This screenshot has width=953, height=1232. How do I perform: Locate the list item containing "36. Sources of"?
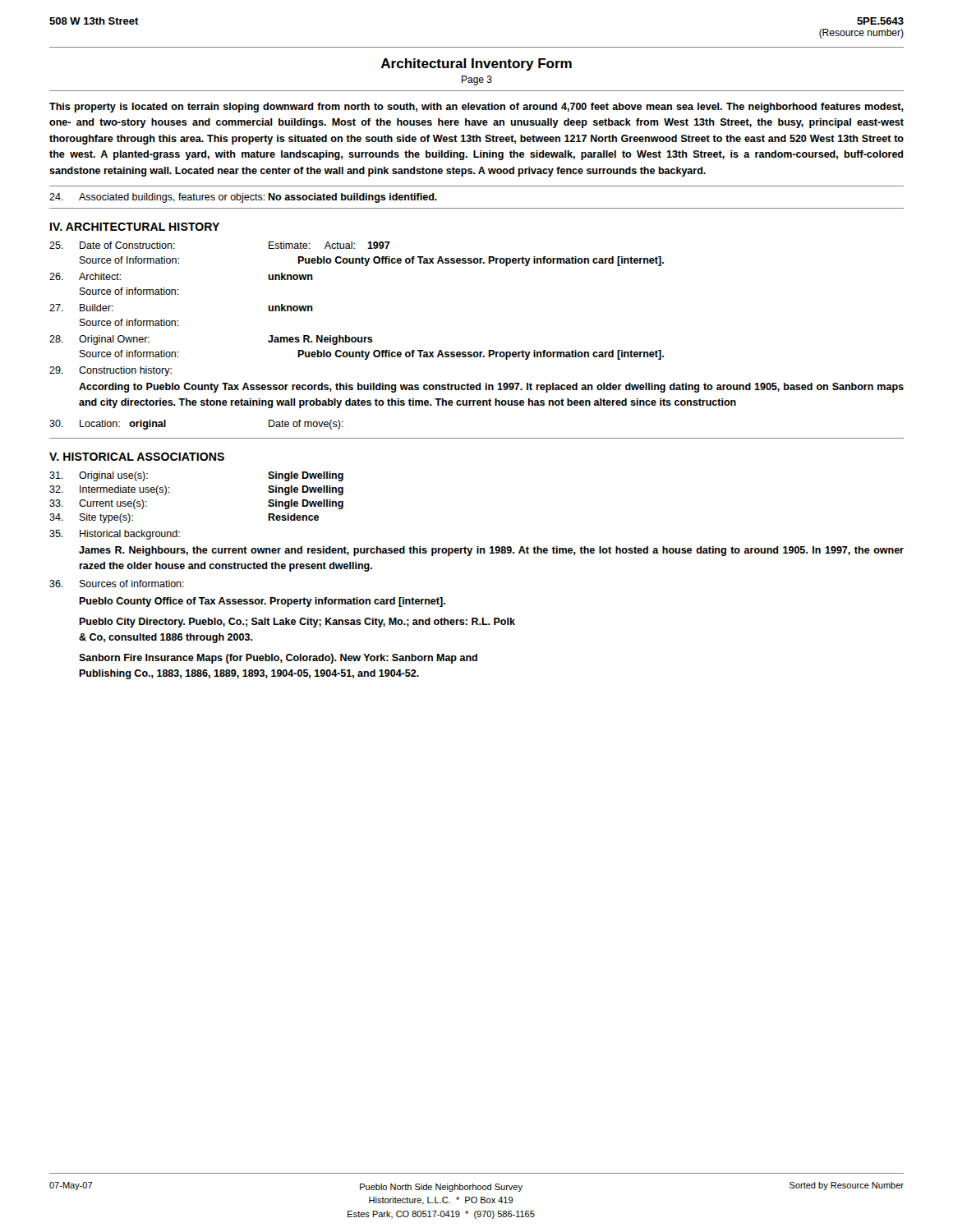[159, 584]
